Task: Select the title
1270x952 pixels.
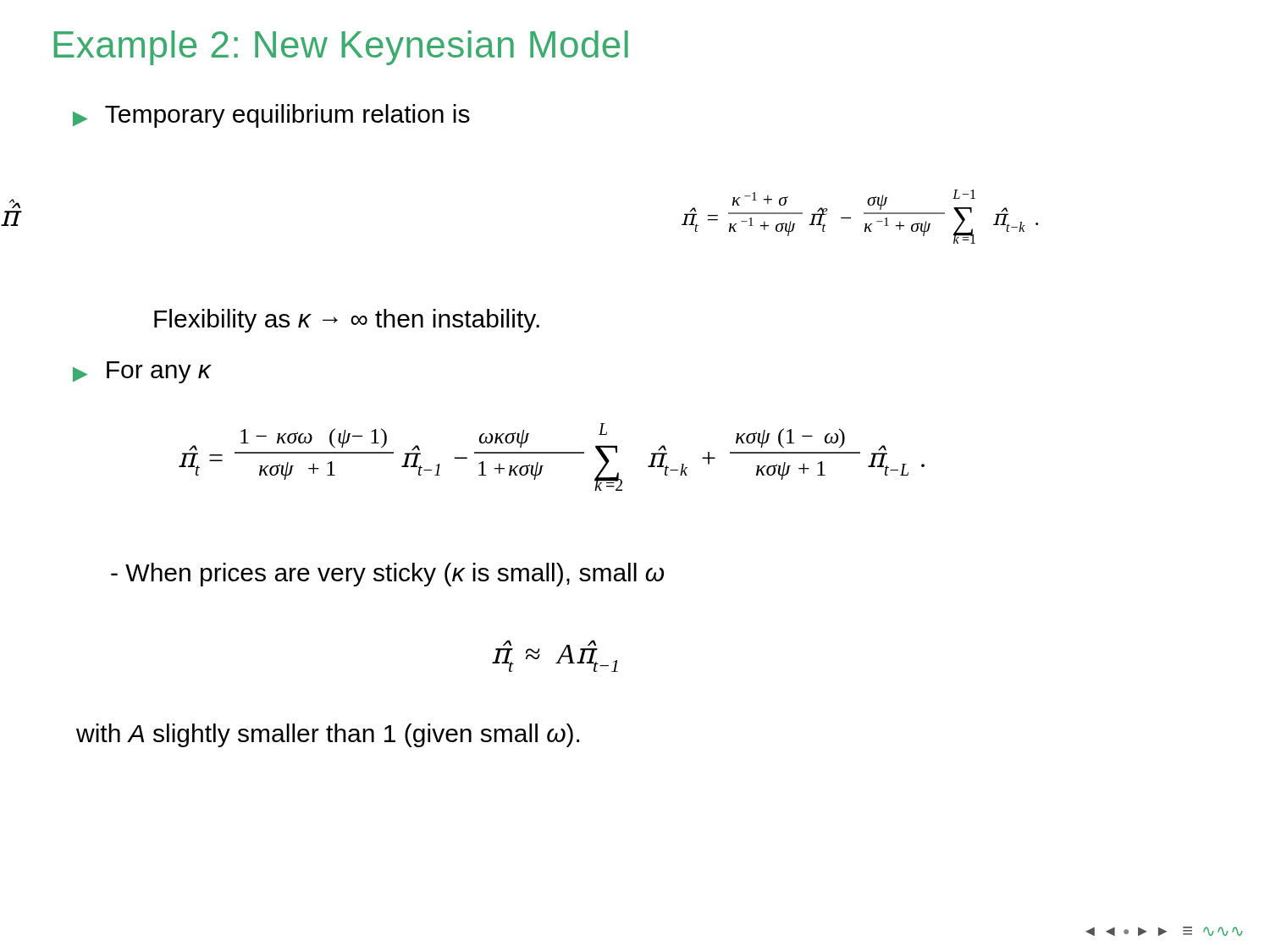Action: pos(341,44)
